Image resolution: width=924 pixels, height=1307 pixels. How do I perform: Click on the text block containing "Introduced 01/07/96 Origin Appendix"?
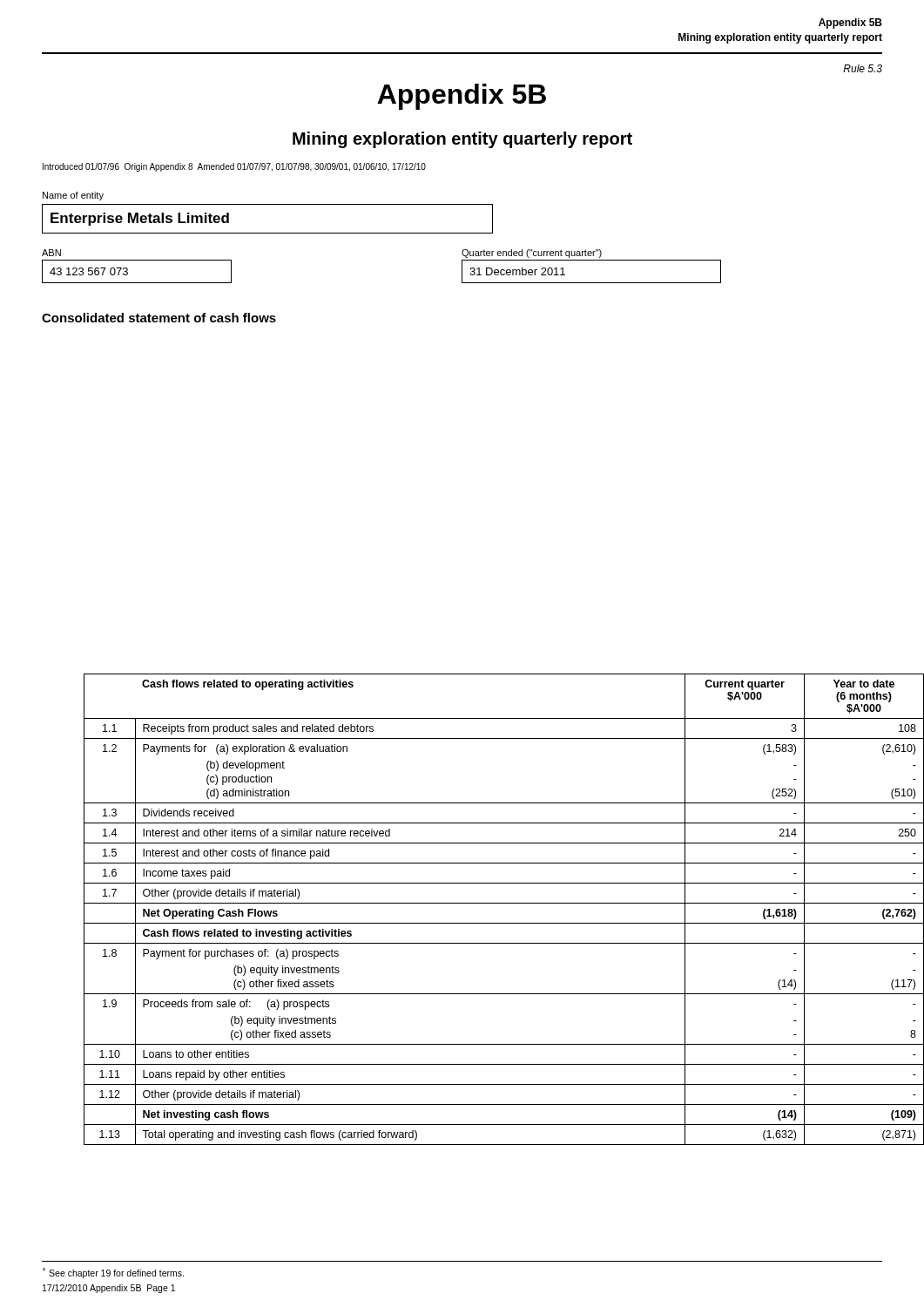tap(234, 167)
